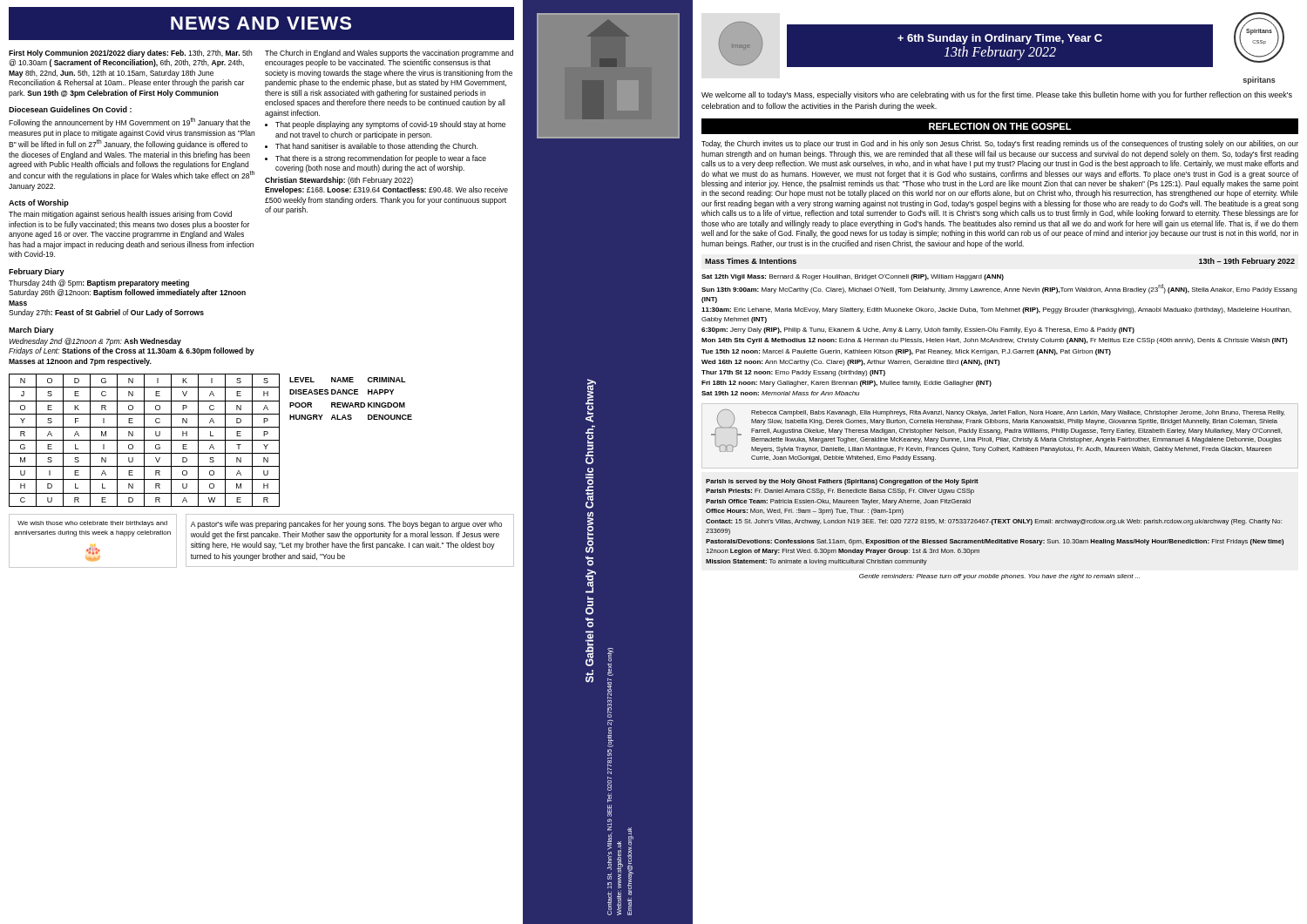The width and height of the screenshot is (1307, 924).
Task: Where is the passage that starts "Following the announcement by HM Government on"?
Action: coord(133,154)
